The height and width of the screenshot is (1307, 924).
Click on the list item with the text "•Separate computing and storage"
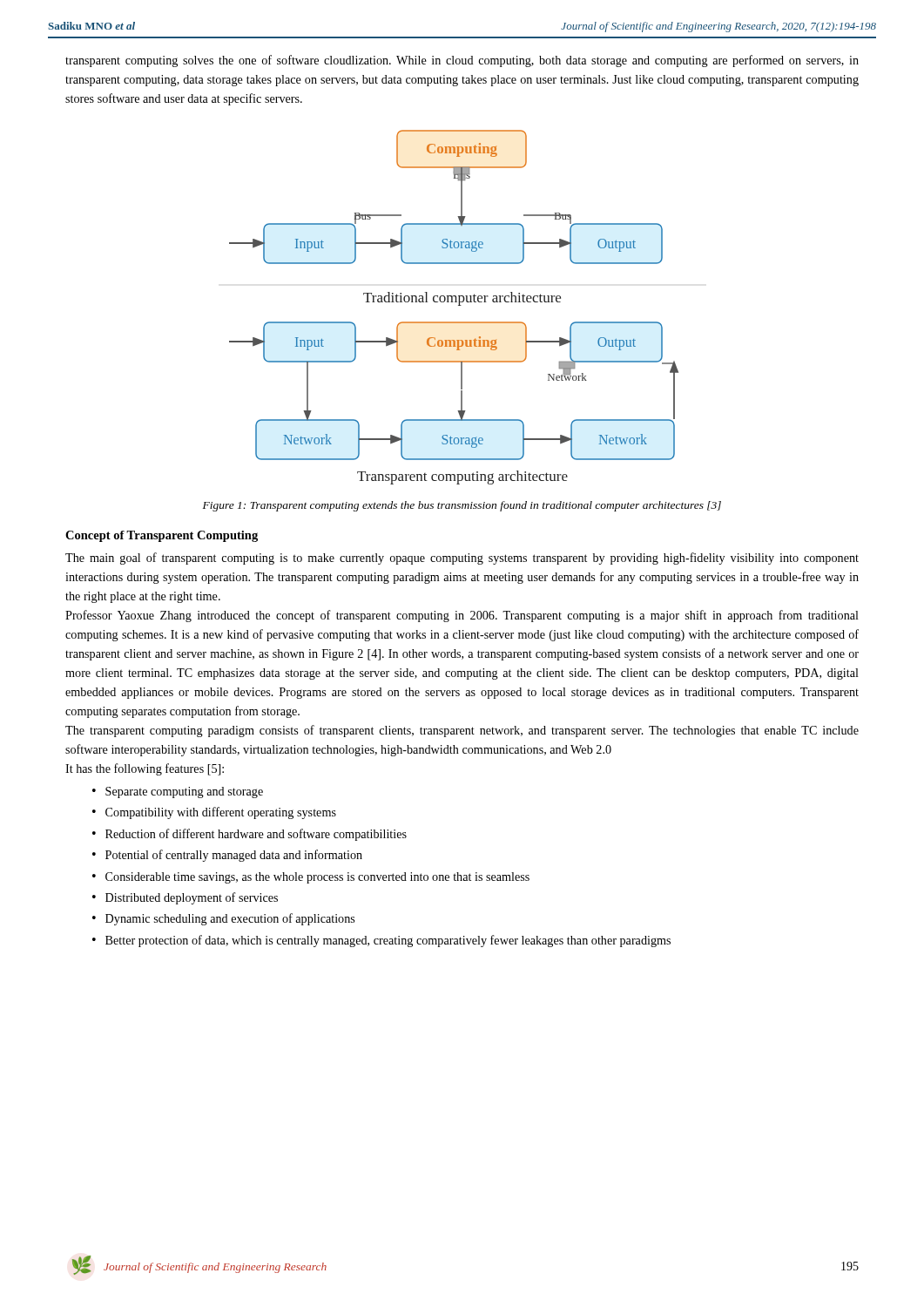(177, 791)
